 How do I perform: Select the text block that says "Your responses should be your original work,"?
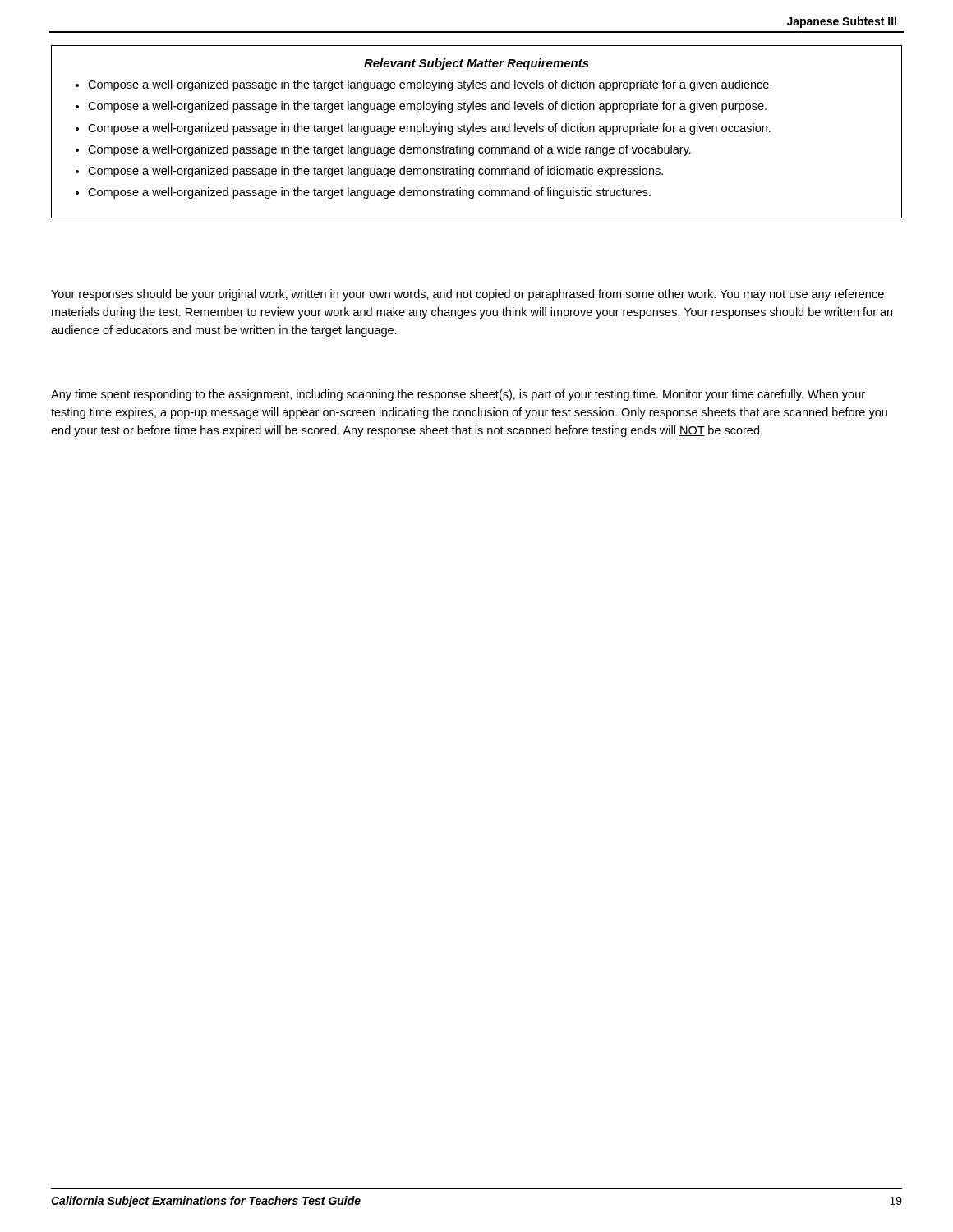472,312
